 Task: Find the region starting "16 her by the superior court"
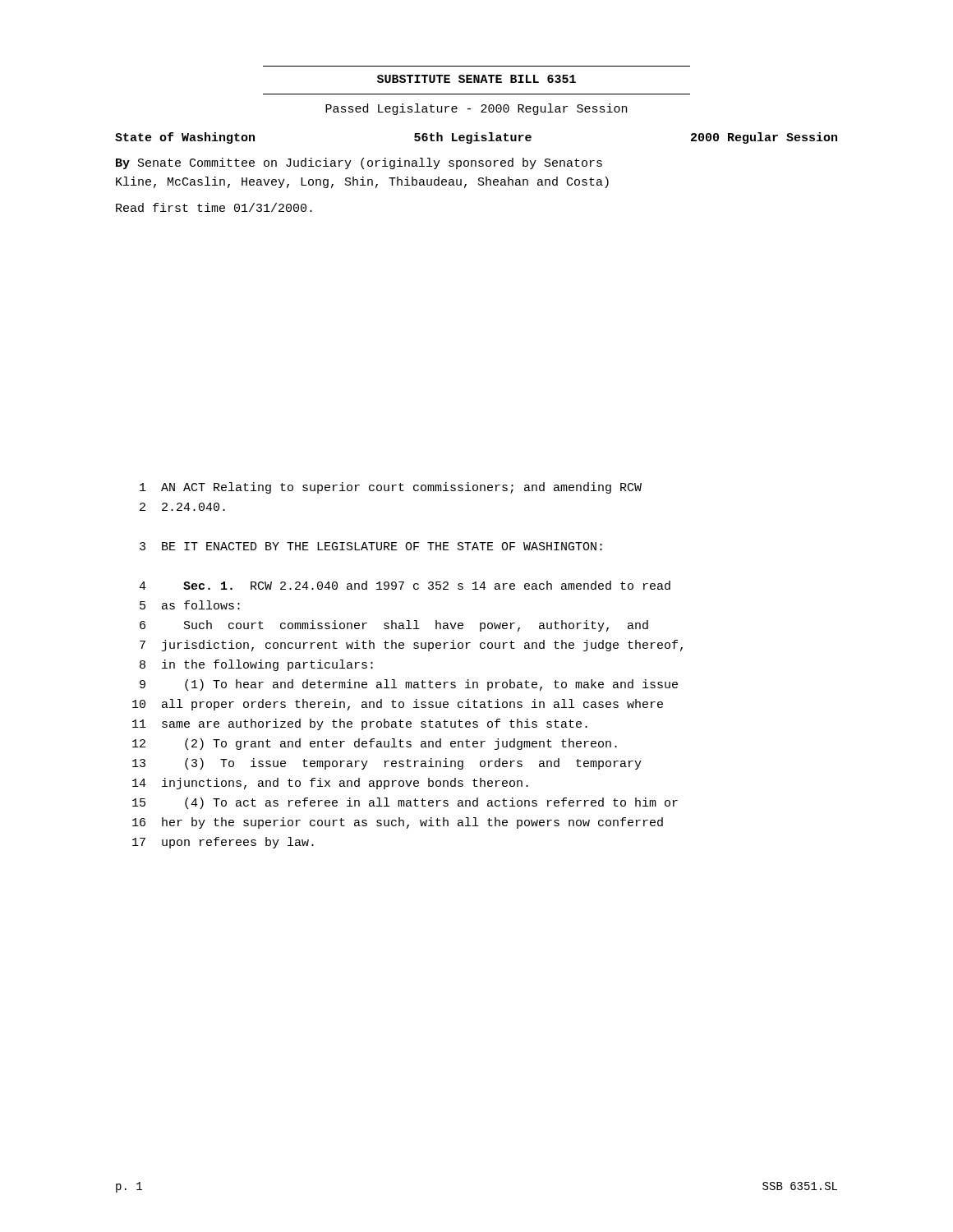tap(476, 824)
